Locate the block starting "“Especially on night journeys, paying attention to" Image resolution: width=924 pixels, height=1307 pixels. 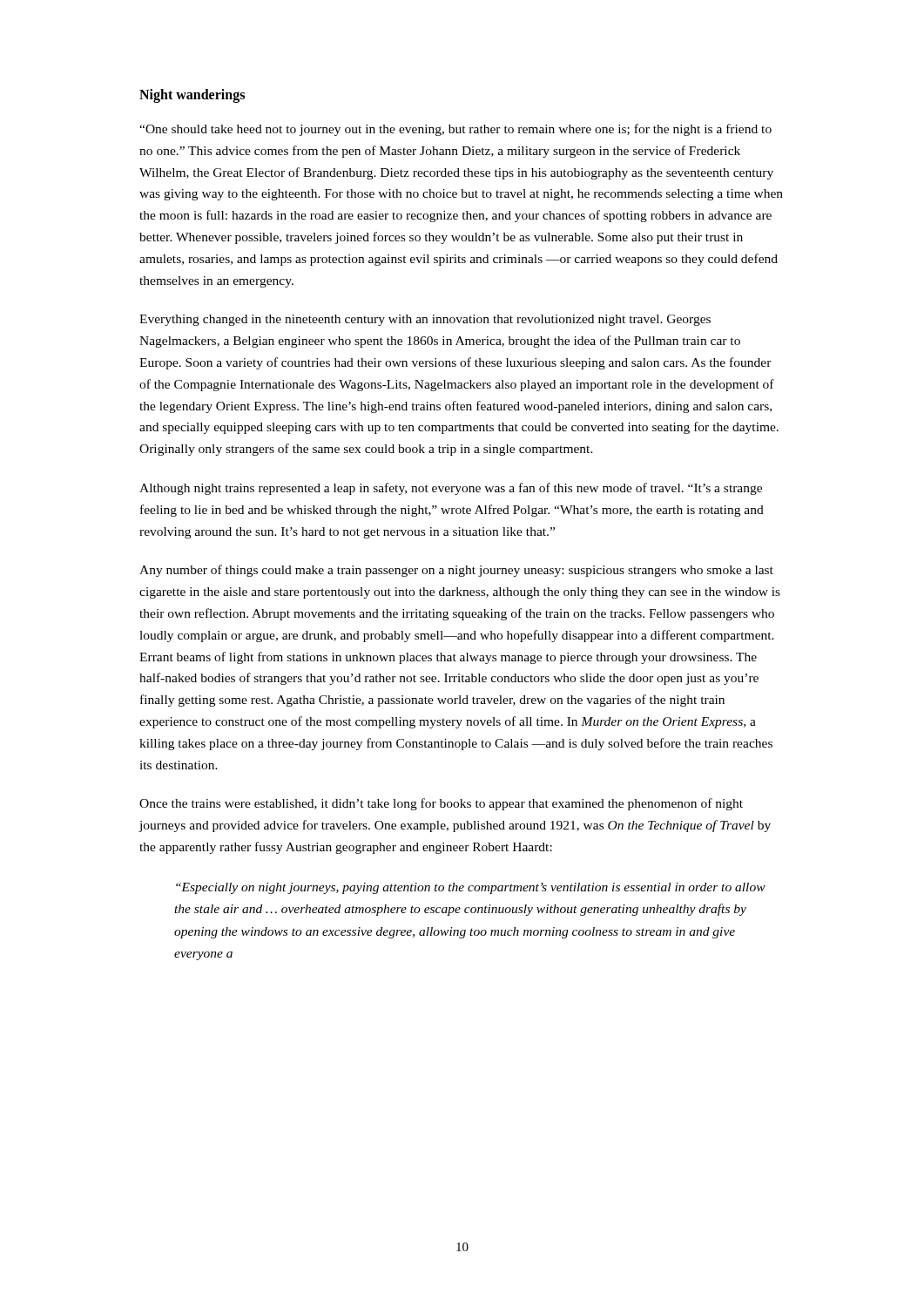coord(470,920)
